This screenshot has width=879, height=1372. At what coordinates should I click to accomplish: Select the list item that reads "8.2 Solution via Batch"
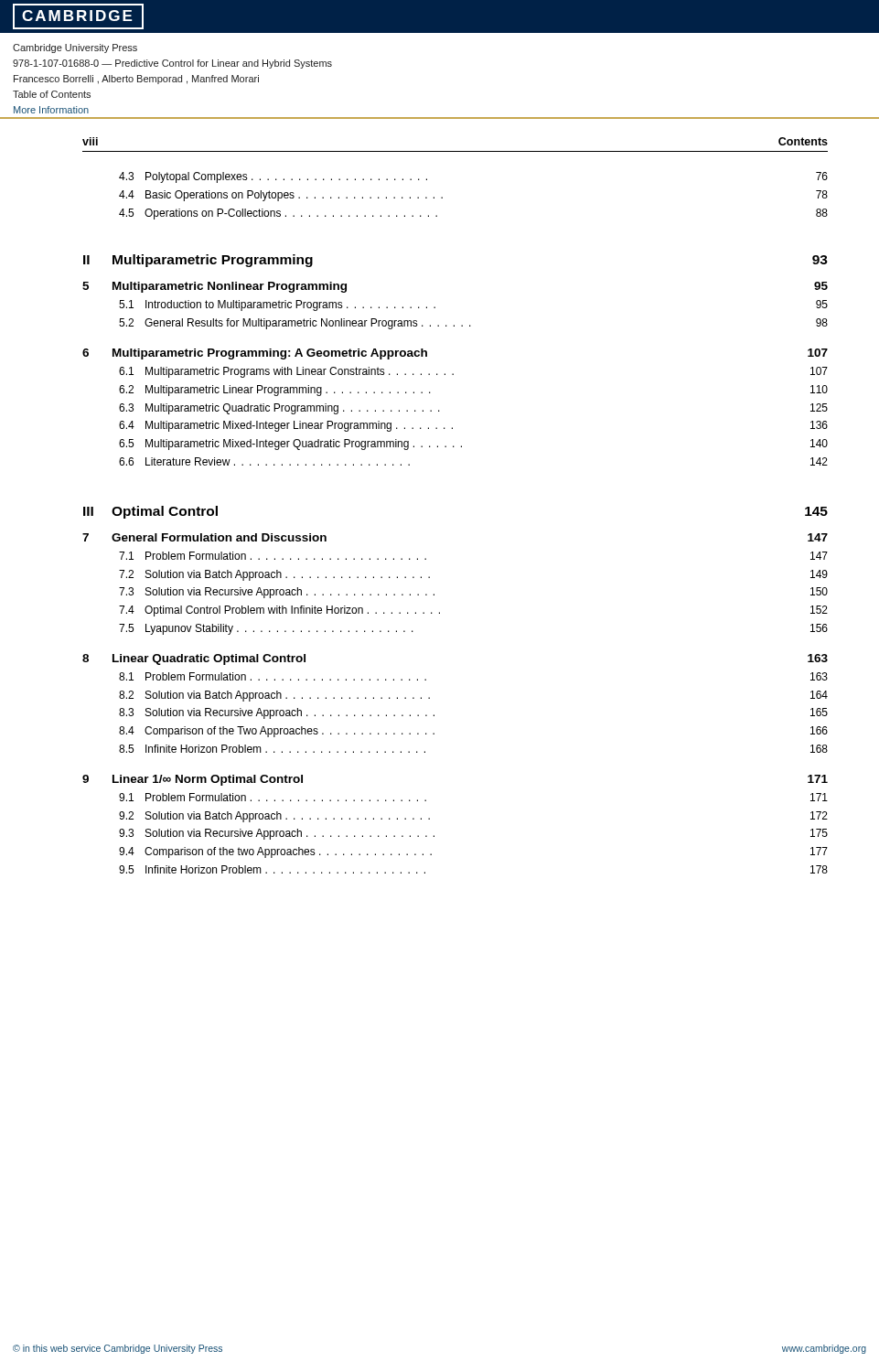coord(208,695)
